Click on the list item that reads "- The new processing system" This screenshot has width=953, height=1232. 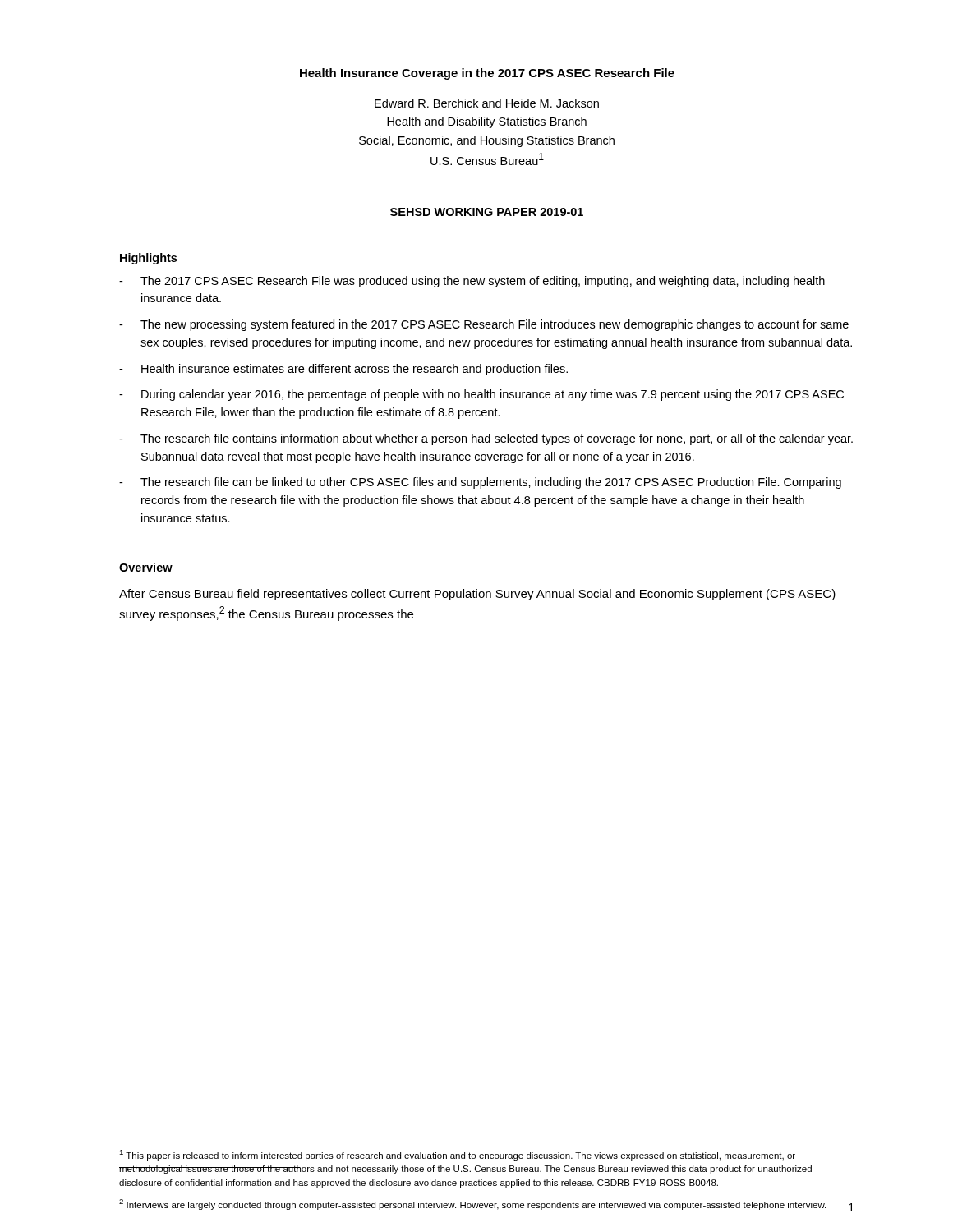click(x=487, y=334)
